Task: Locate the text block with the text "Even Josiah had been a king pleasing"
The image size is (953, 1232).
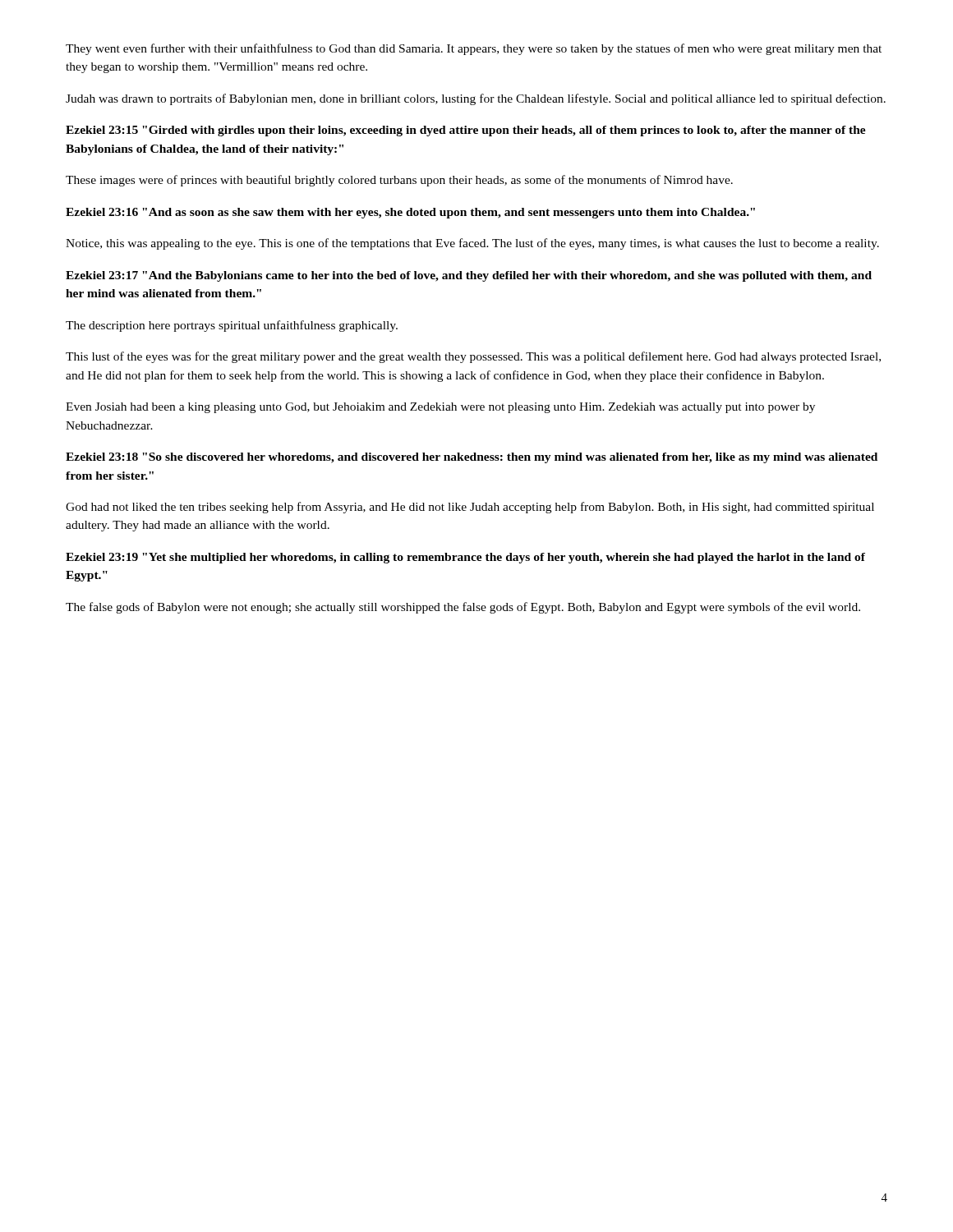Action: [441, 415]
